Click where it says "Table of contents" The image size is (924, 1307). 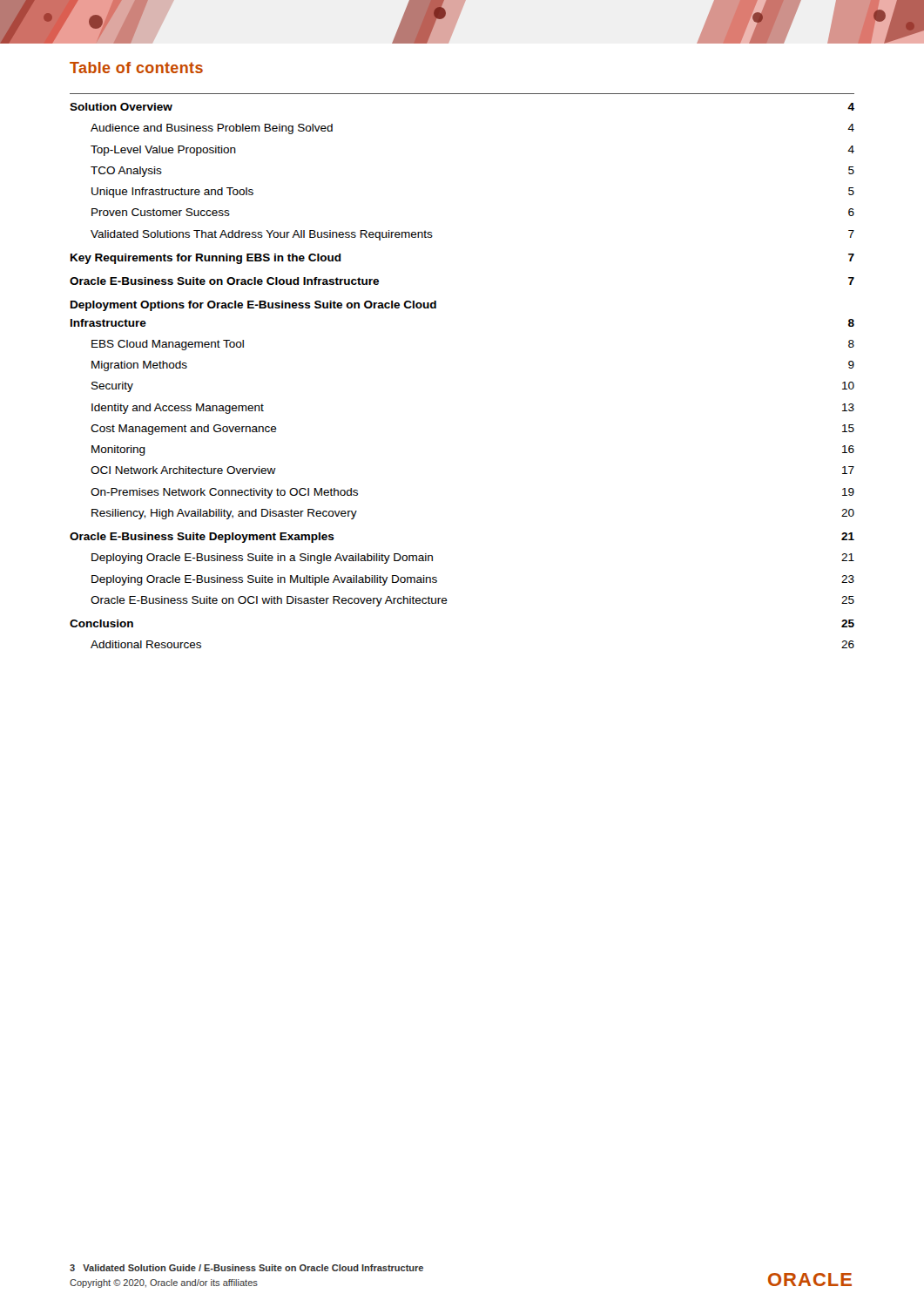point(137,68)
